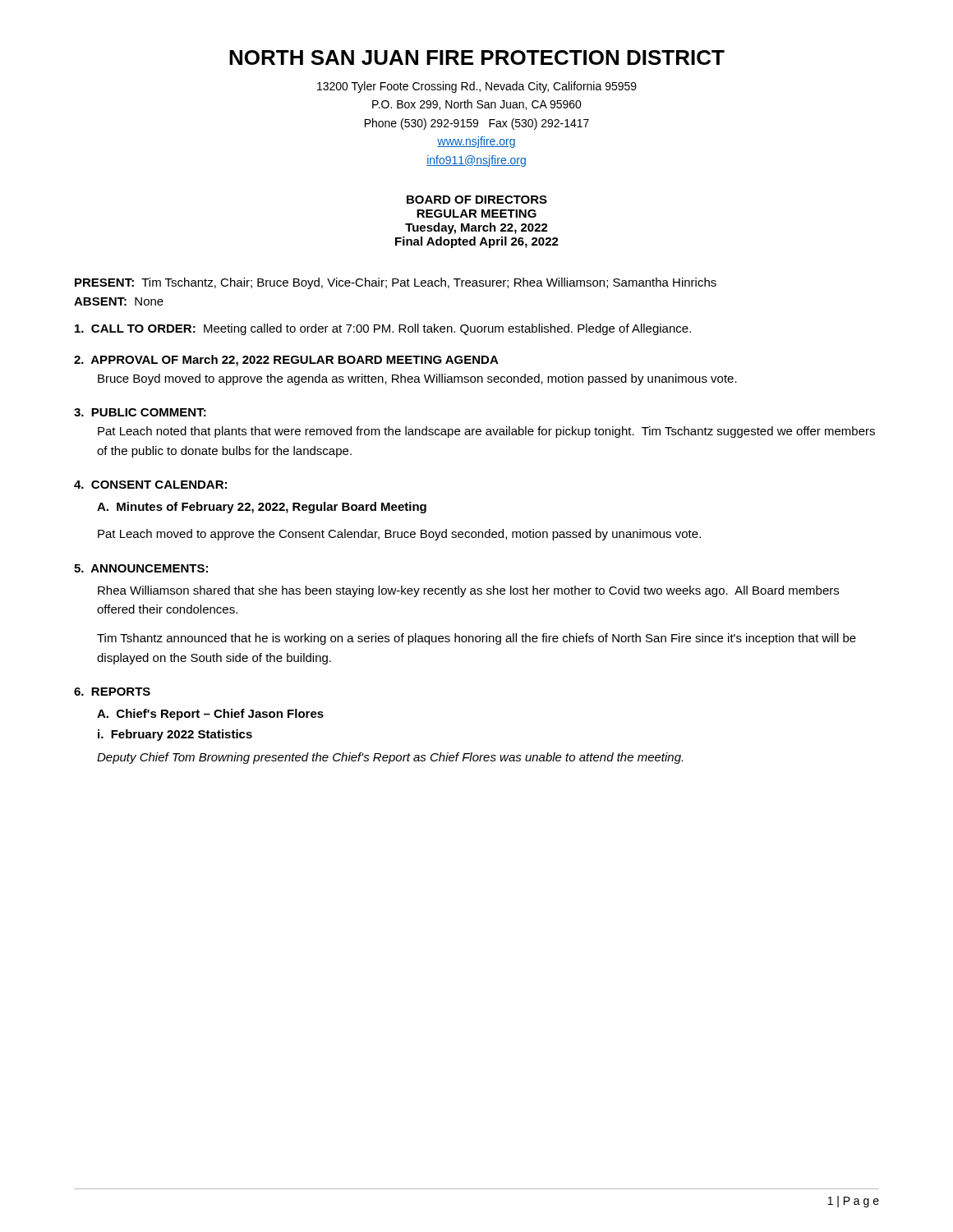The height and width of the screenshot is (1232, 953).
Task: Find the block on this page that starts "4. CONSENT CALENDAR: A. Minutes of"
Action: tap(150, 485)
